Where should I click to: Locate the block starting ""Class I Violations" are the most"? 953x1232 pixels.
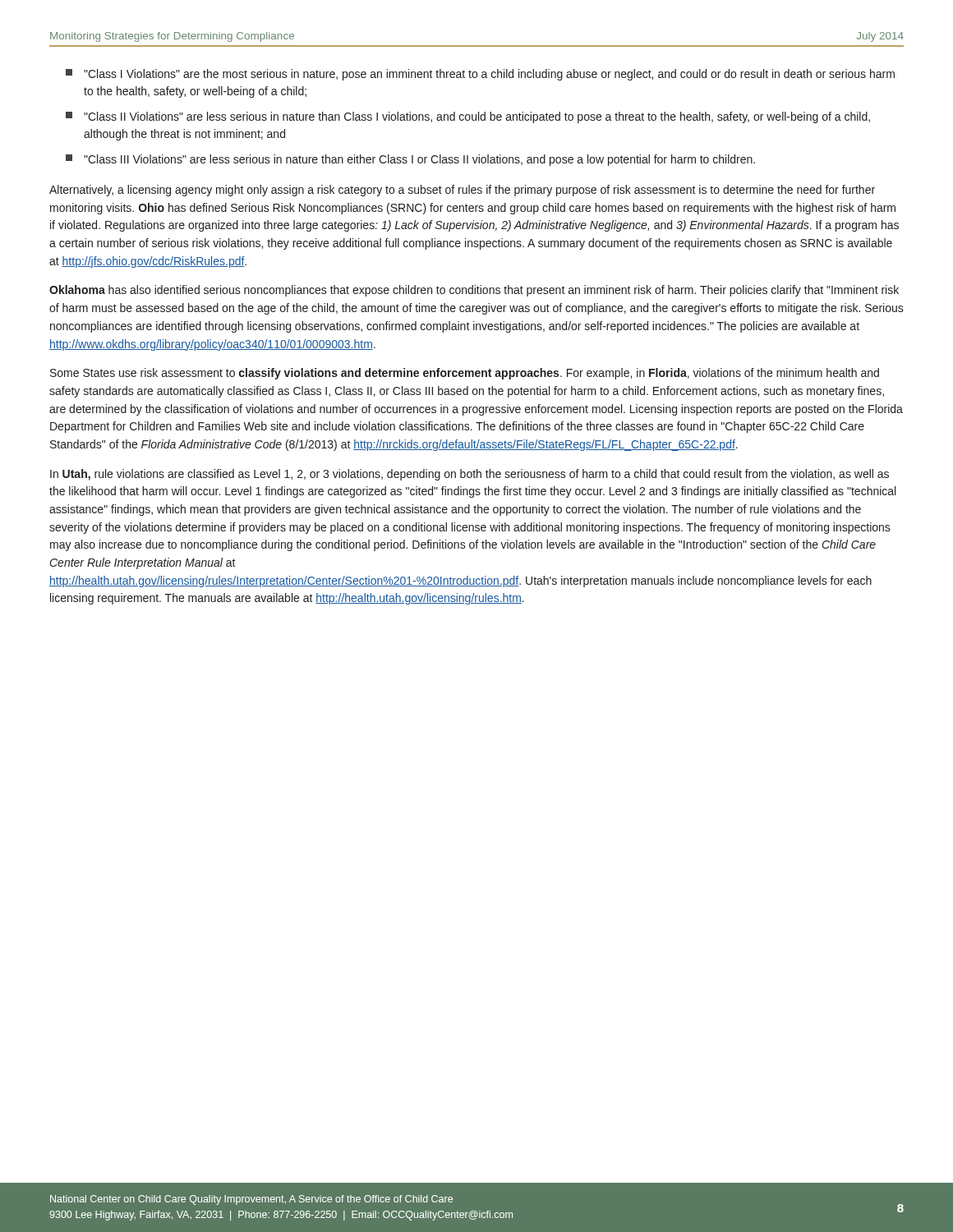coord(485,83)
